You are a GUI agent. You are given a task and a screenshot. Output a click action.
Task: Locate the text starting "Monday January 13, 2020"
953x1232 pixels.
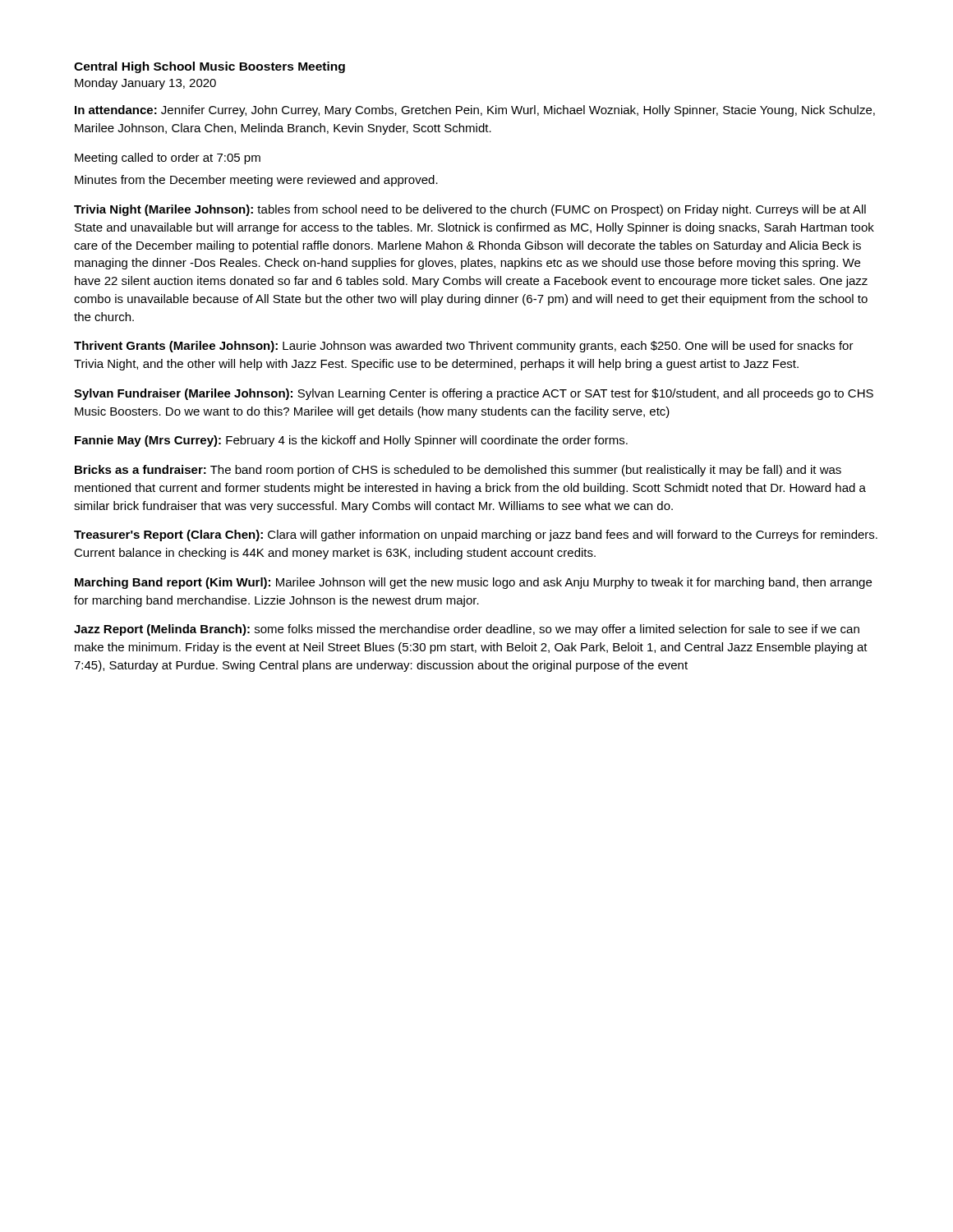tap(145, 83)
